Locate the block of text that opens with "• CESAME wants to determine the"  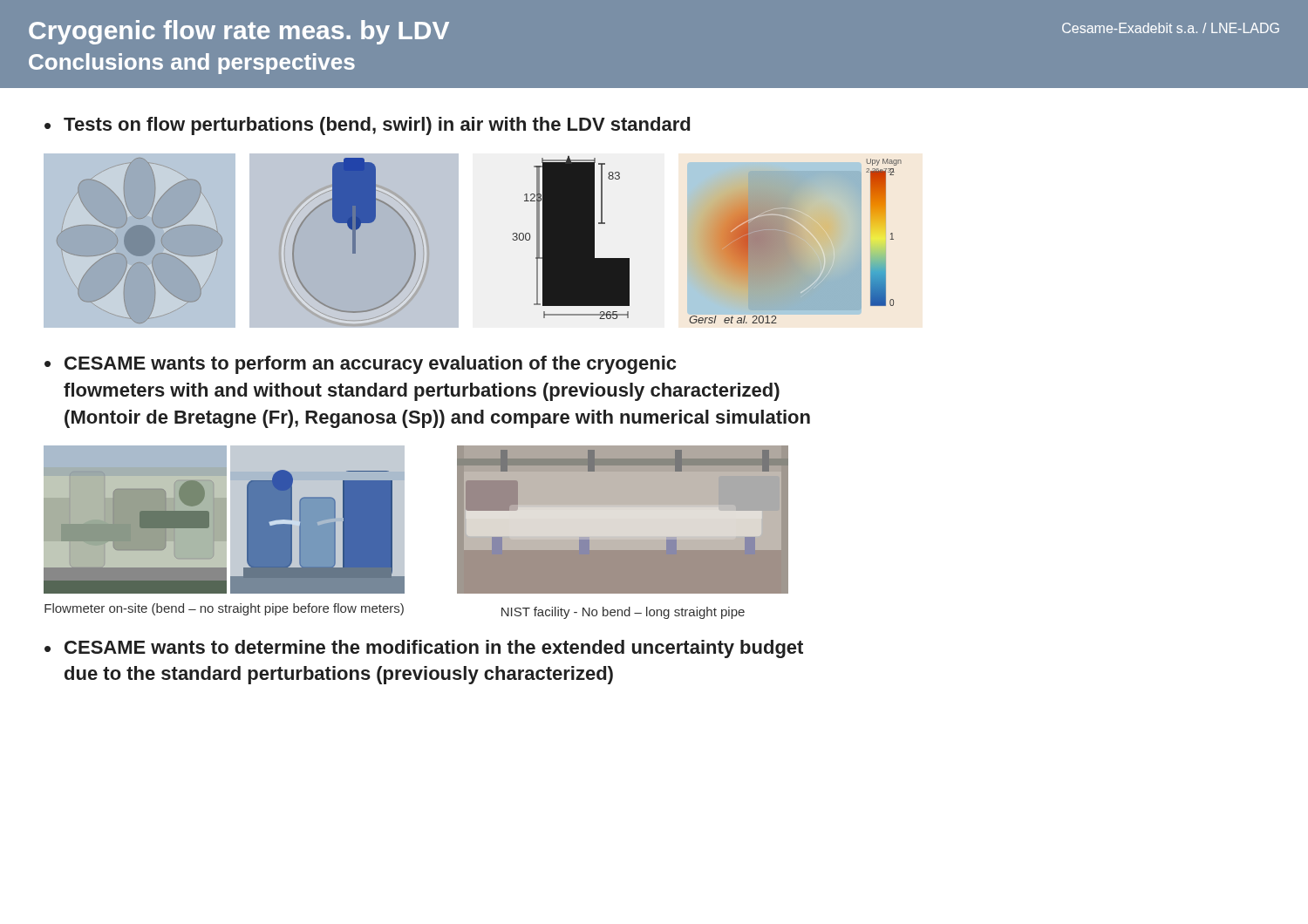coord(424,661)
